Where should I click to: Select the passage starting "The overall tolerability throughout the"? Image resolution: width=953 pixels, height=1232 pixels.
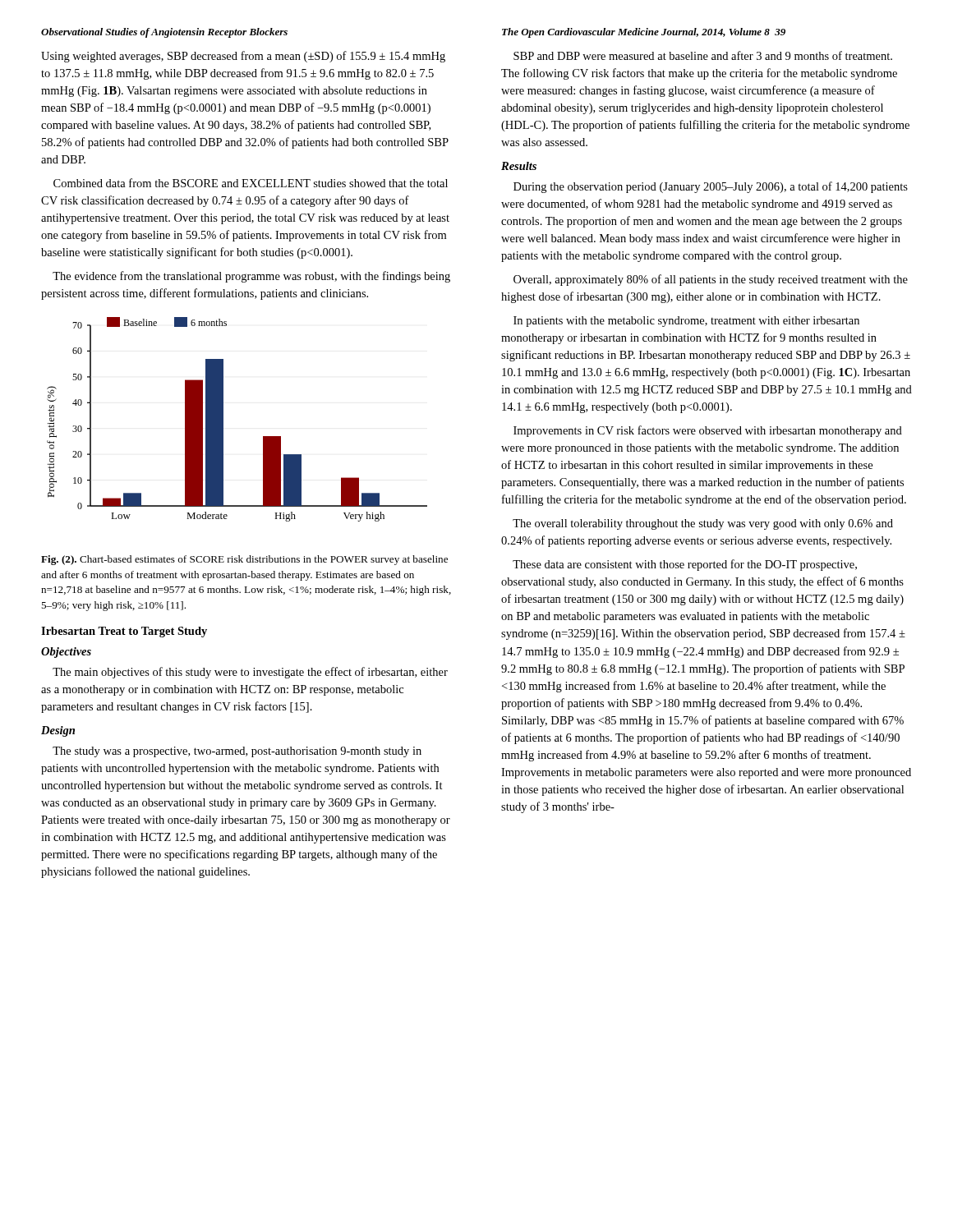[697, 532]
